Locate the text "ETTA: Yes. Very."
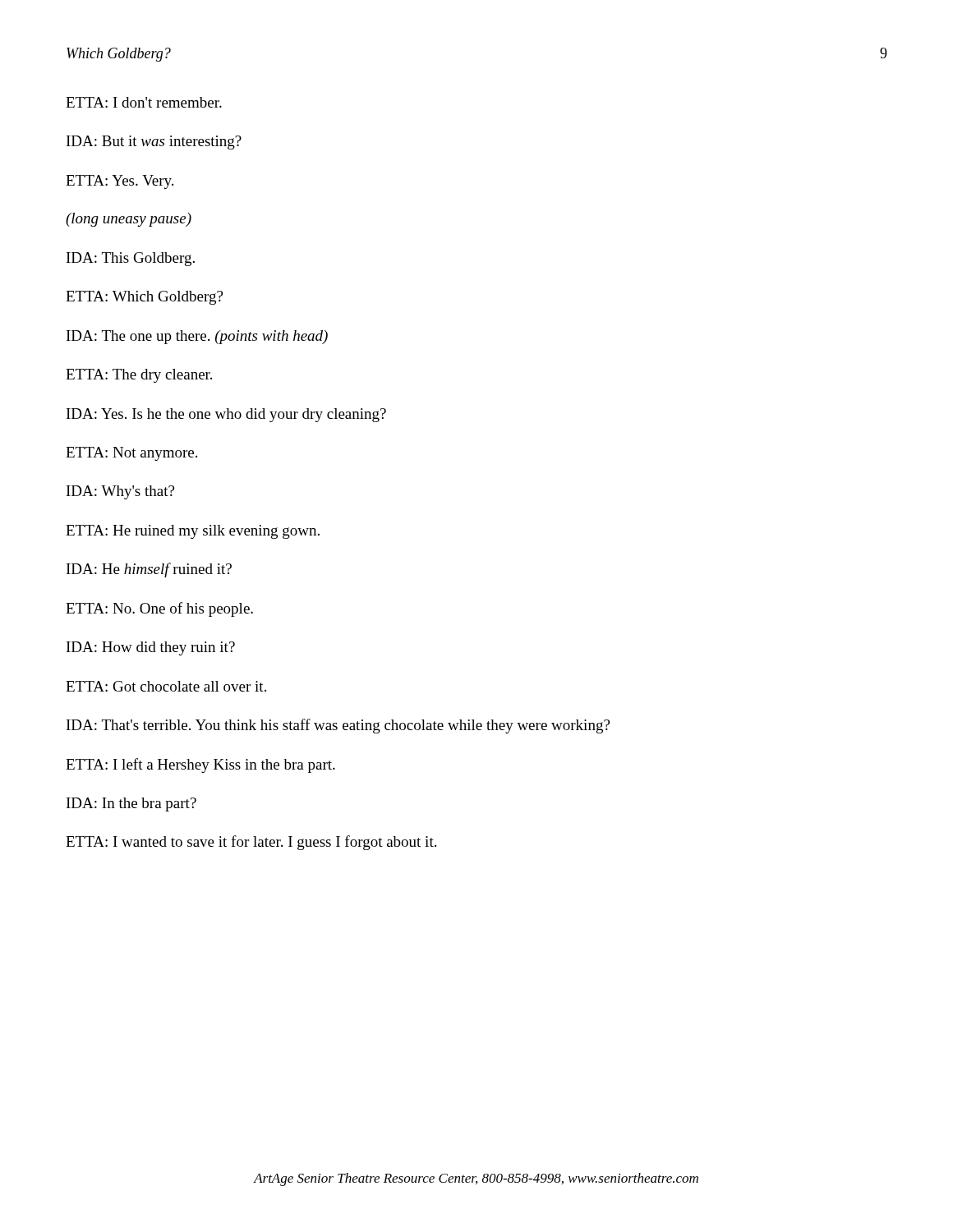This screenshot has height=1232, width=953. 120,180
